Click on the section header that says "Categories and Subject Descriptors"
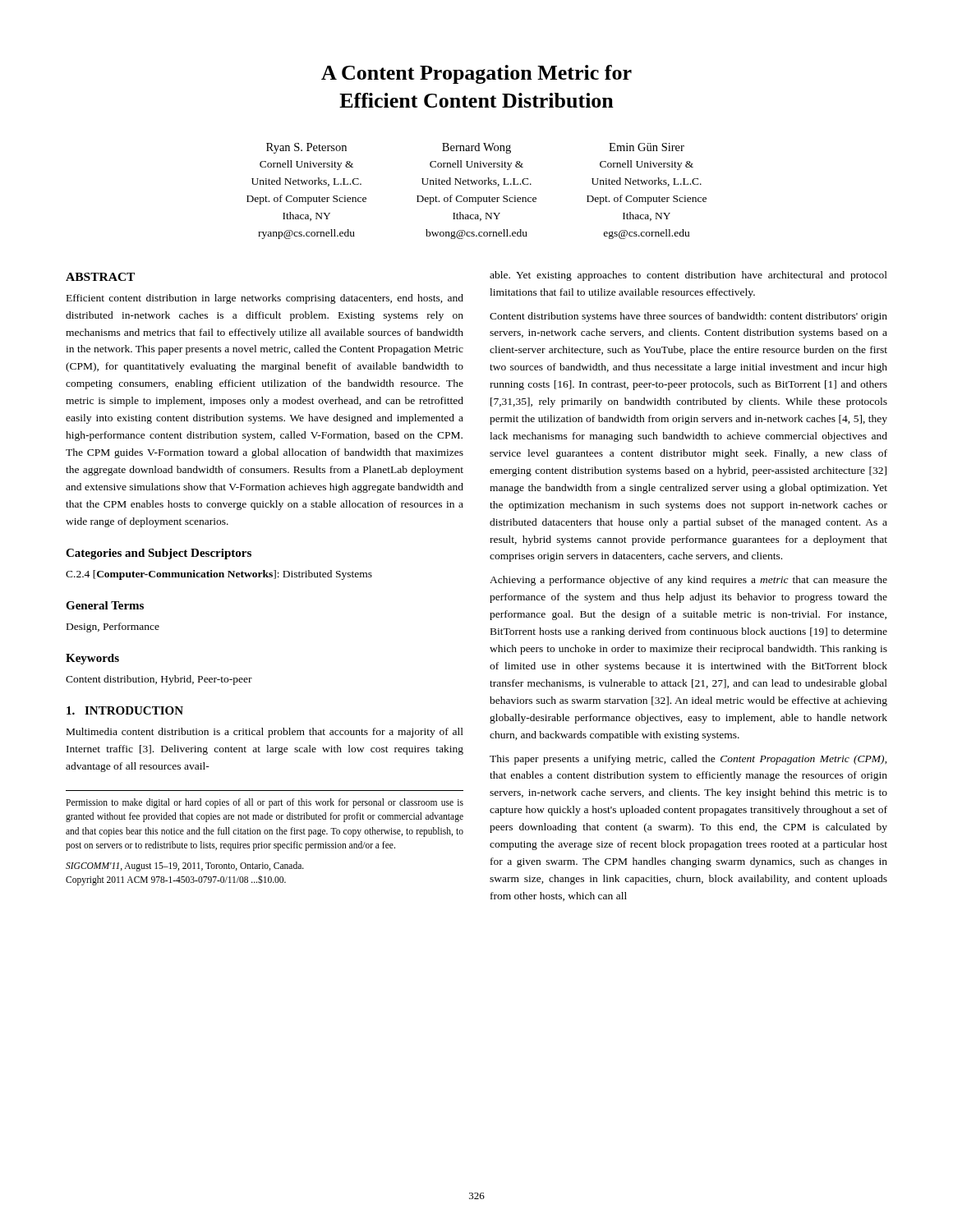953x1232 pixels. pos(159,552)
